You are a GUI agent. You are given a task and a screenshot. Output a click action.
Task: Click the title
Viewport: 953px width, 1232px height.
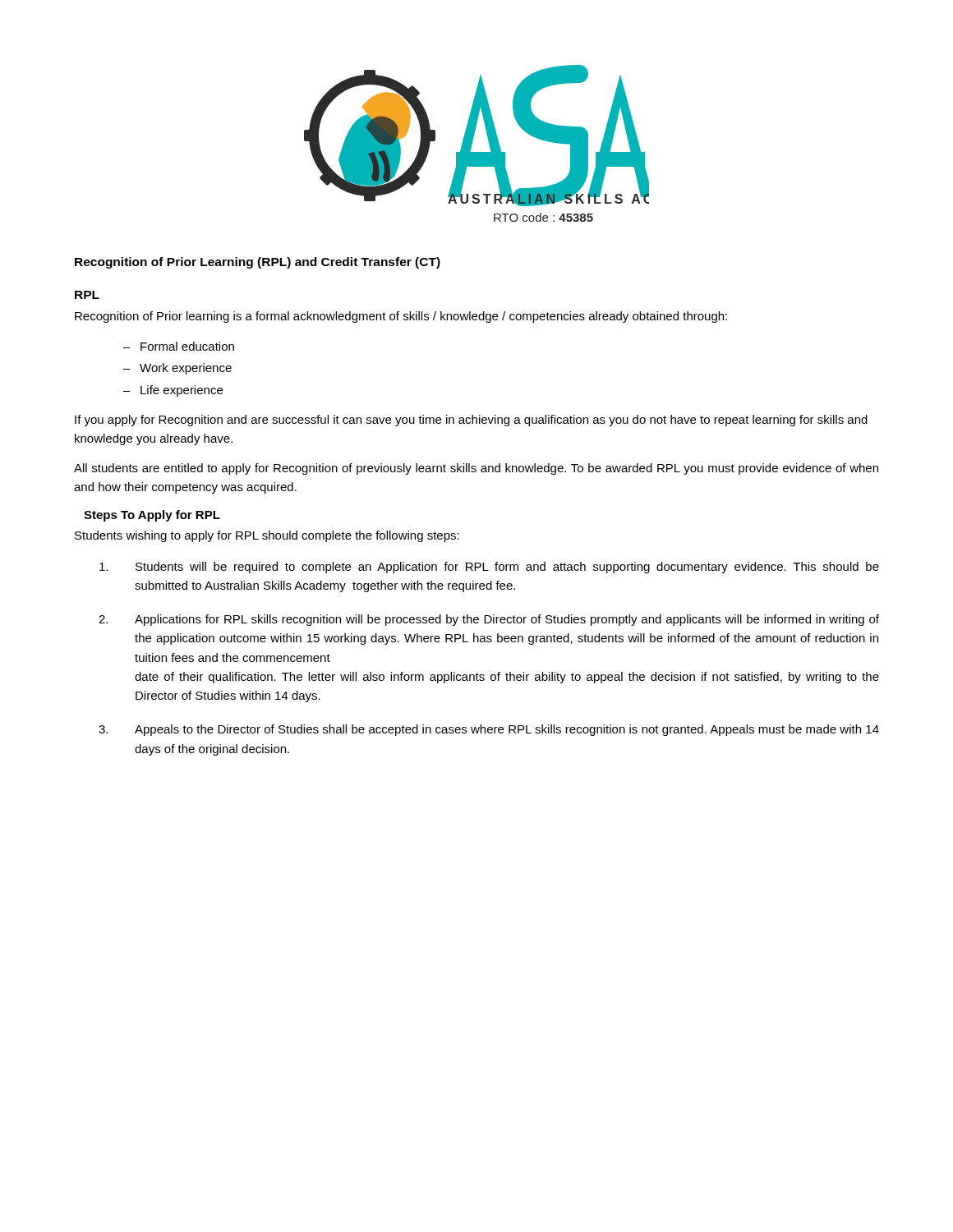pos(257,262)
